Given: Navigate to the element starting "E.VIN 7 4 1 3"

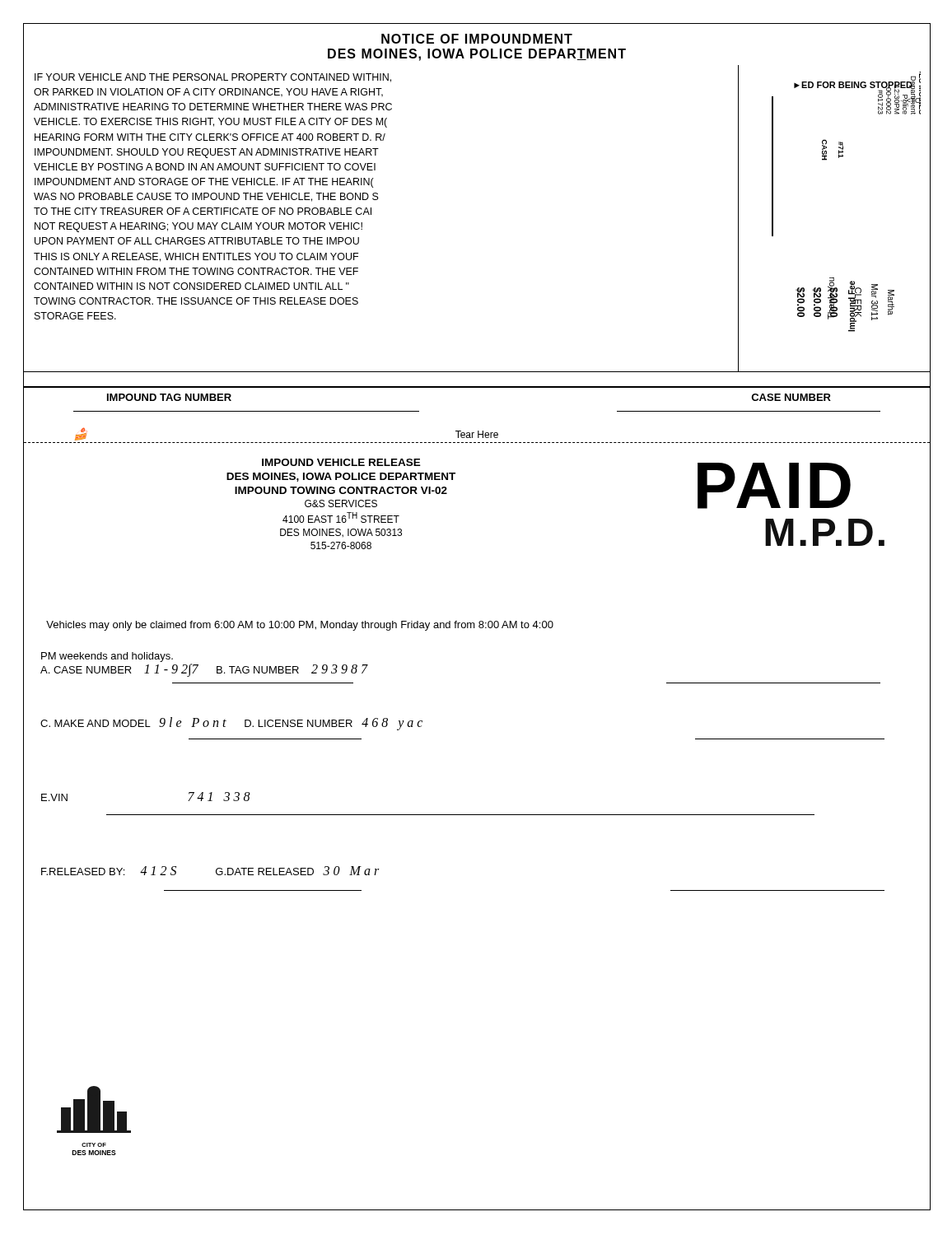Looking at the screenshot, I should (x=53, y=797).
